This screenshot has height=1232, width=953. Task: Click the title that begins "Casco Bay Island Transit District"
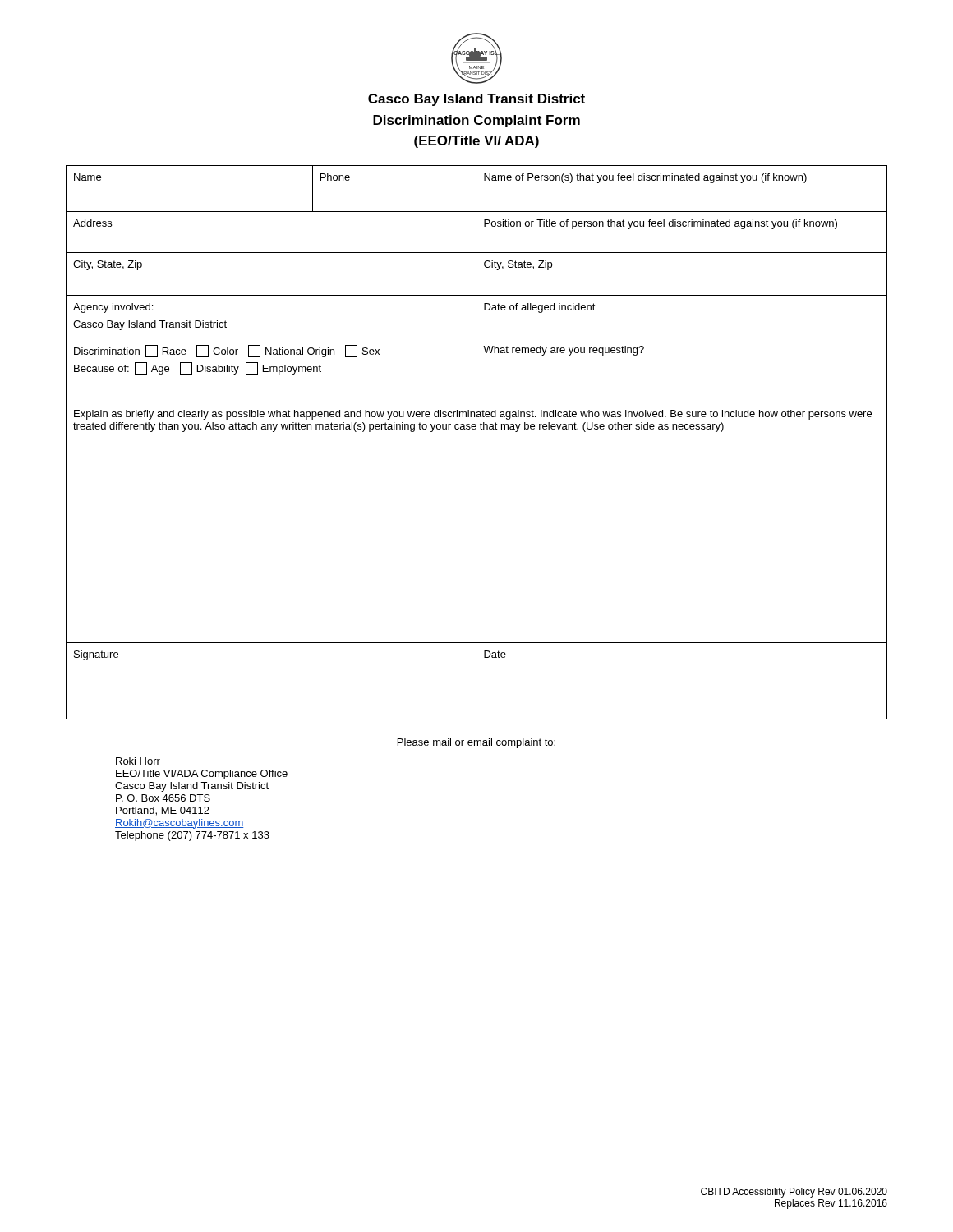[476, 120]
